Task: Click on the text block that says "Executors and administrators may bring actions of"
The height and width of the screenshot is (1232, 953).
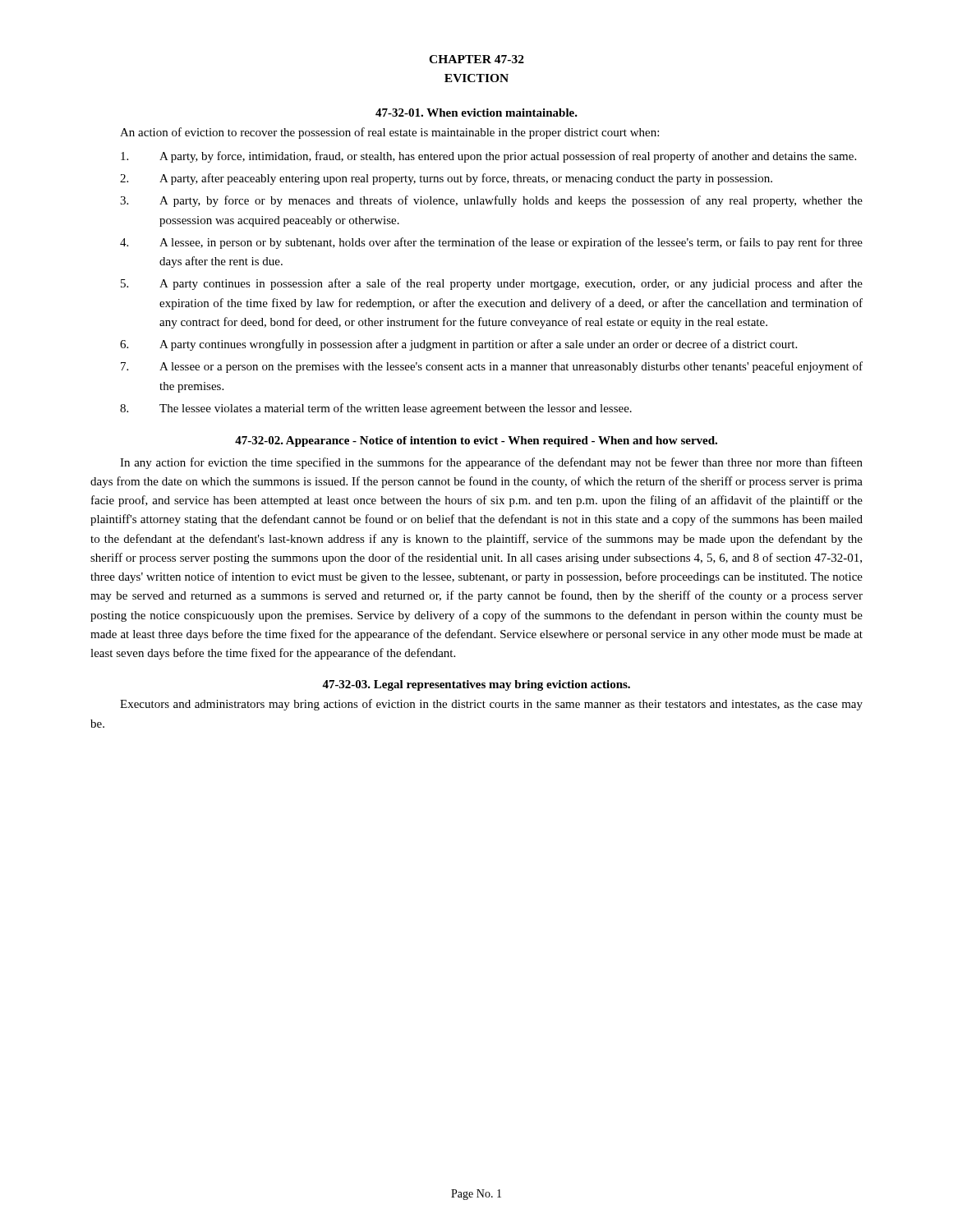Action: [x=476, y=714]
